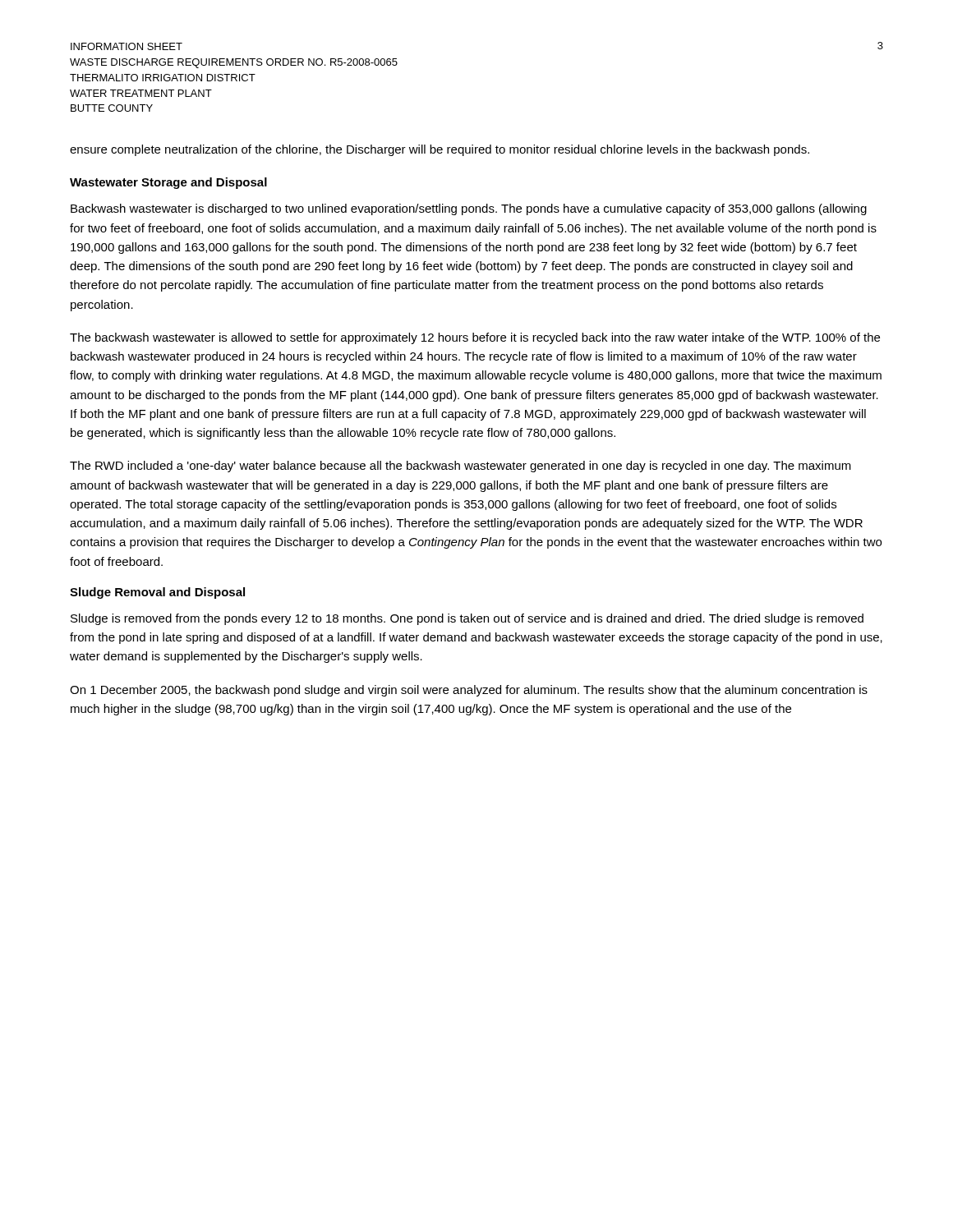
Task: Point to the block beginning "The backwash wastewater"
Action: [x=476, y=385]
